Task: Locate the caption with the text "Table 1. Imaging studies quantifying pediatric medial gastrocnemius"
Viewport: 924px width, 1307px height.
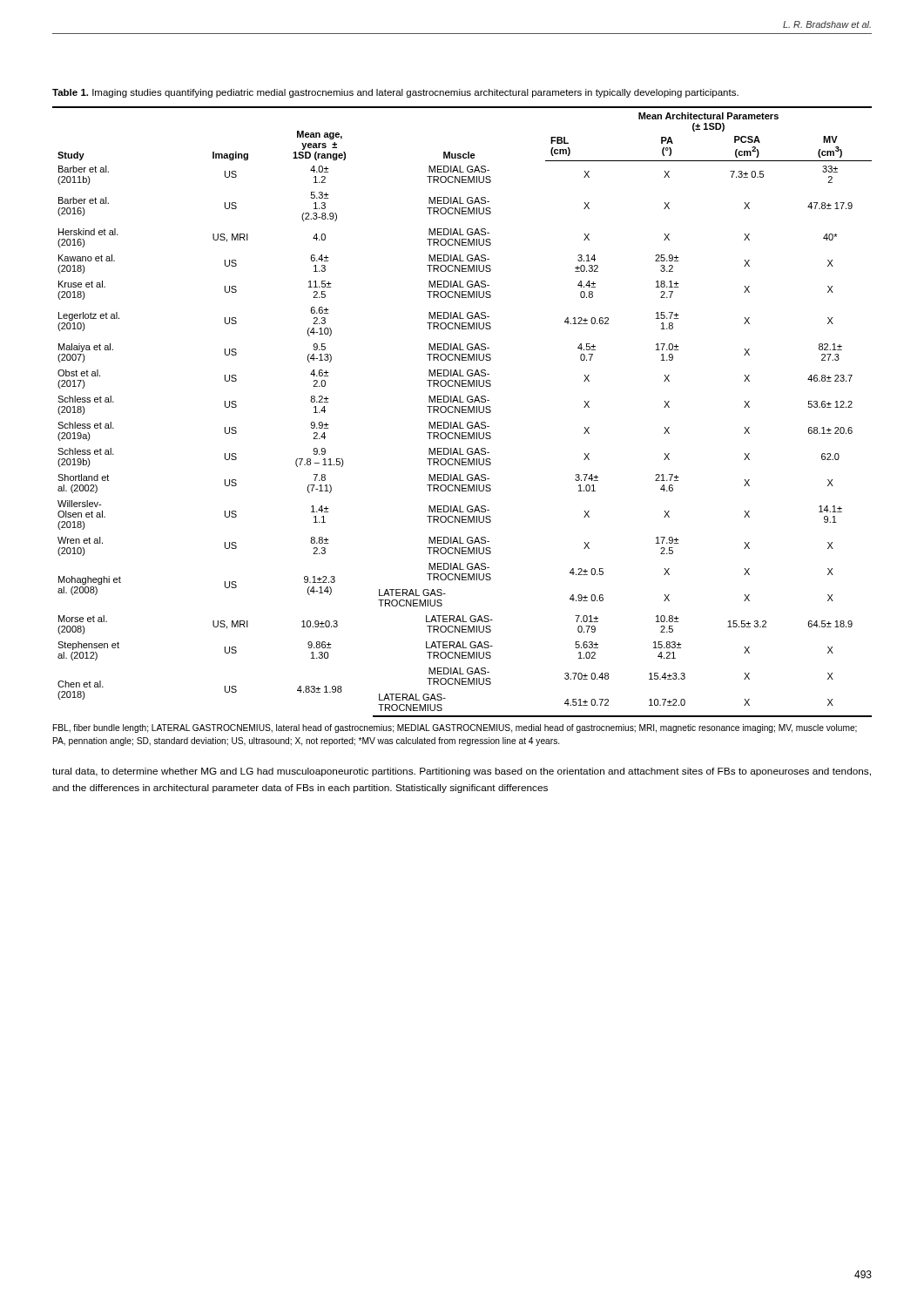Action: [396, 92]
